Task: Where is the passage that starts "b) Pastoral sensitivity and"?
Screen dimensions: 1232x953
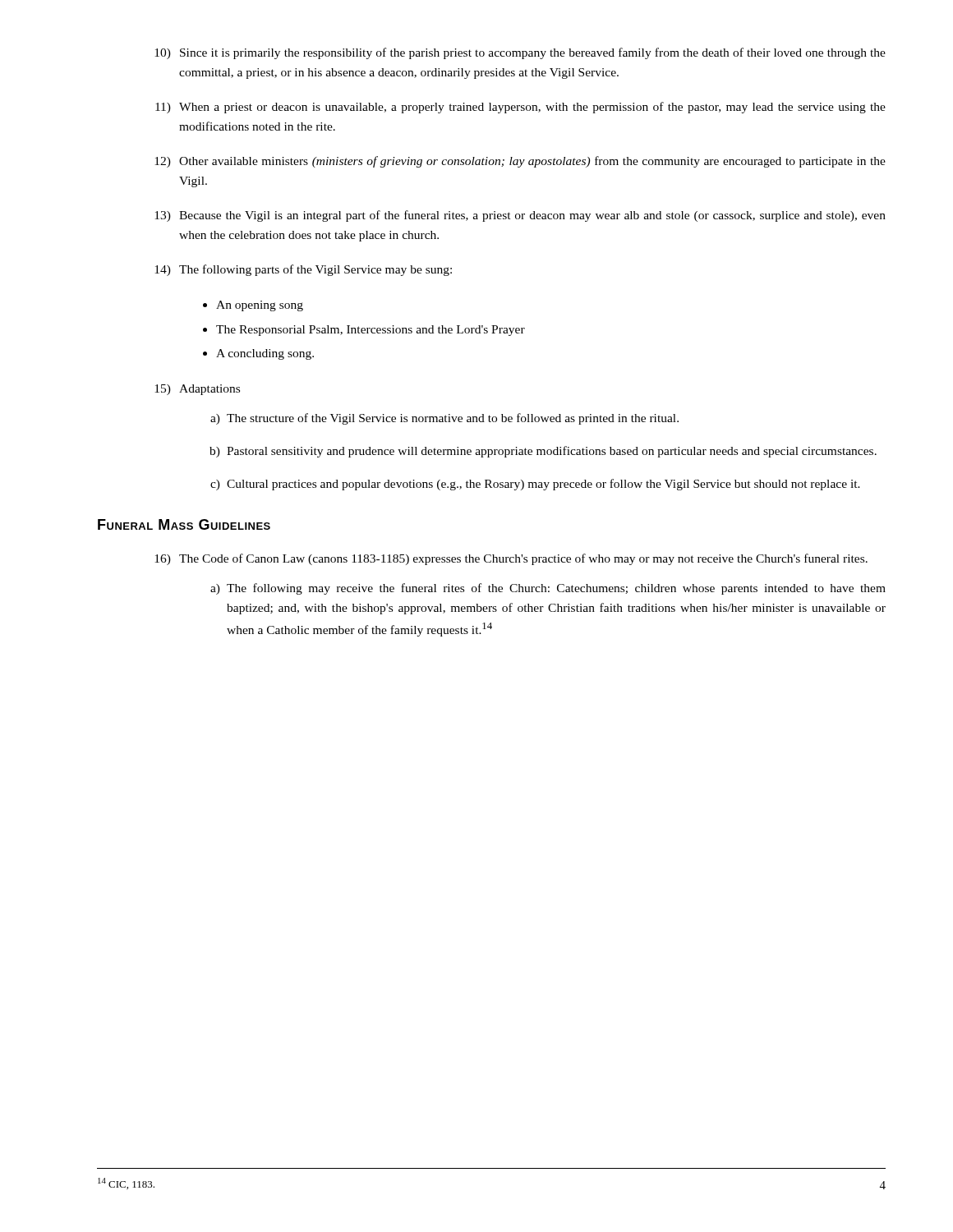Action: click(x=528, y=451)
